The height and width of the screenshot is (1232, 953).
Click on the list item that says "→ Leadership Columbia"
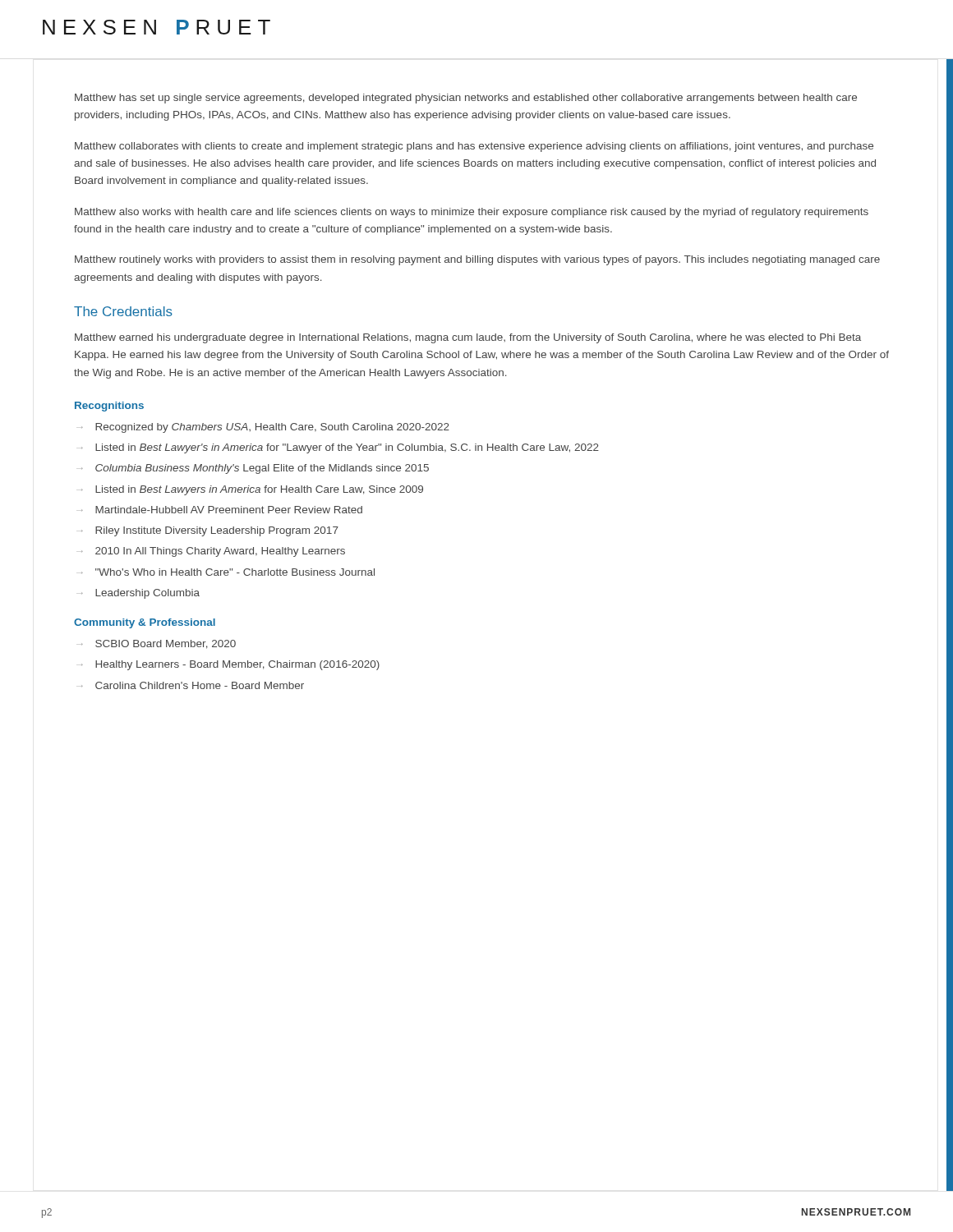click(x=140, y=594)
